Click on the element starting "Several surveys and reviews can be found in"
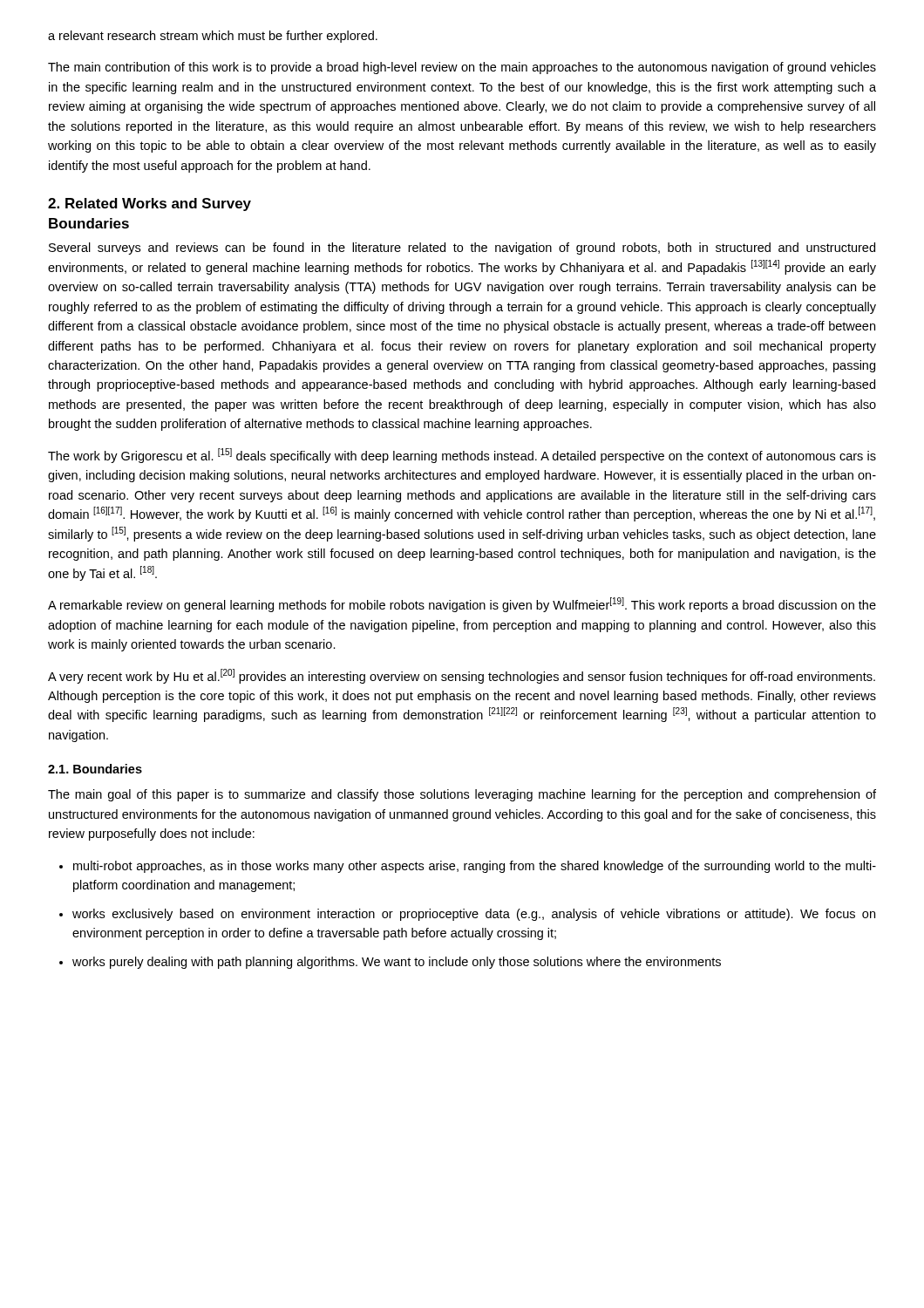 (x=462, y=336)
